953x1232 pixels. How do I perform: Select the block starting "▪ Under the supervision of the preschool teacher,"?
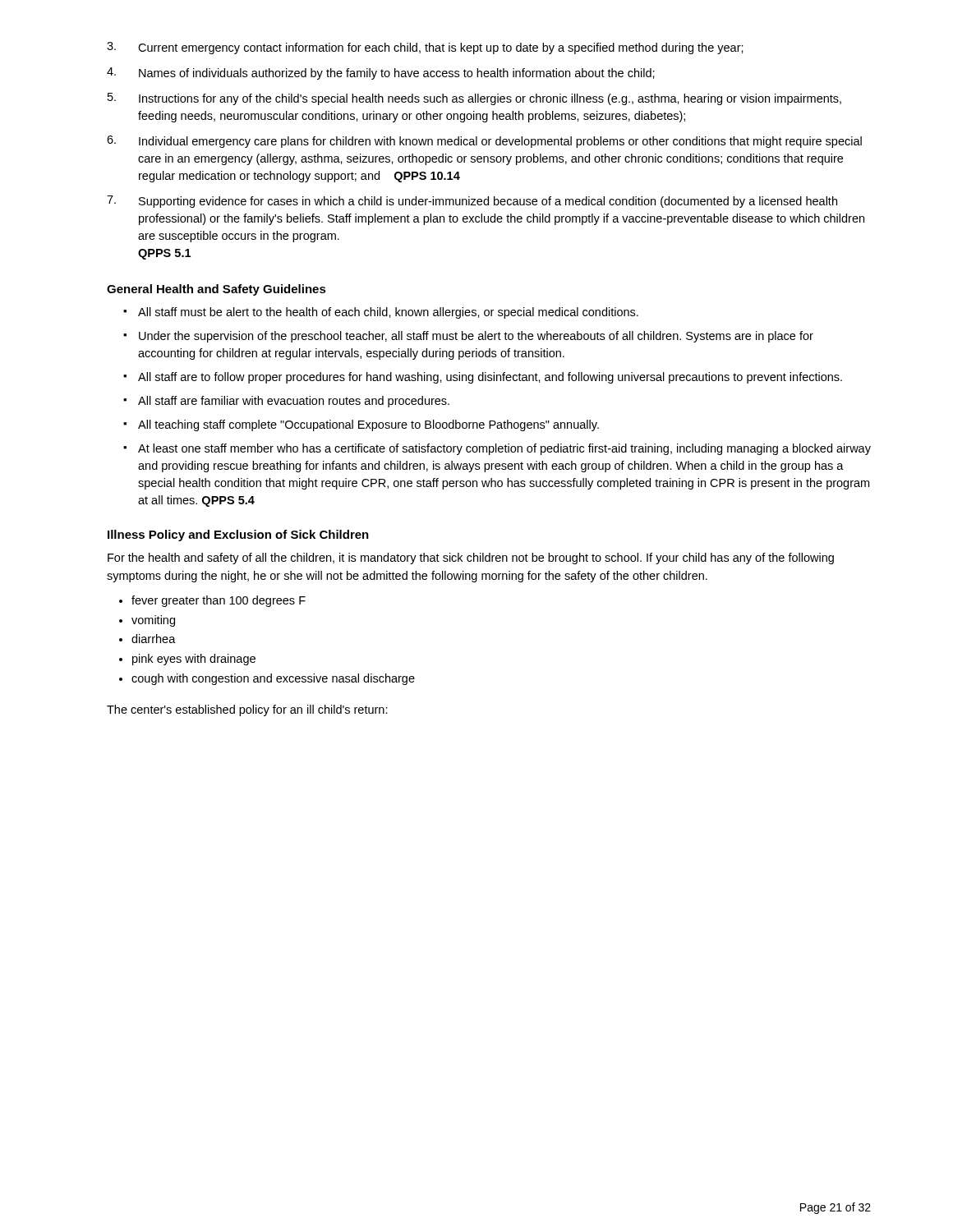pos(497,345)
